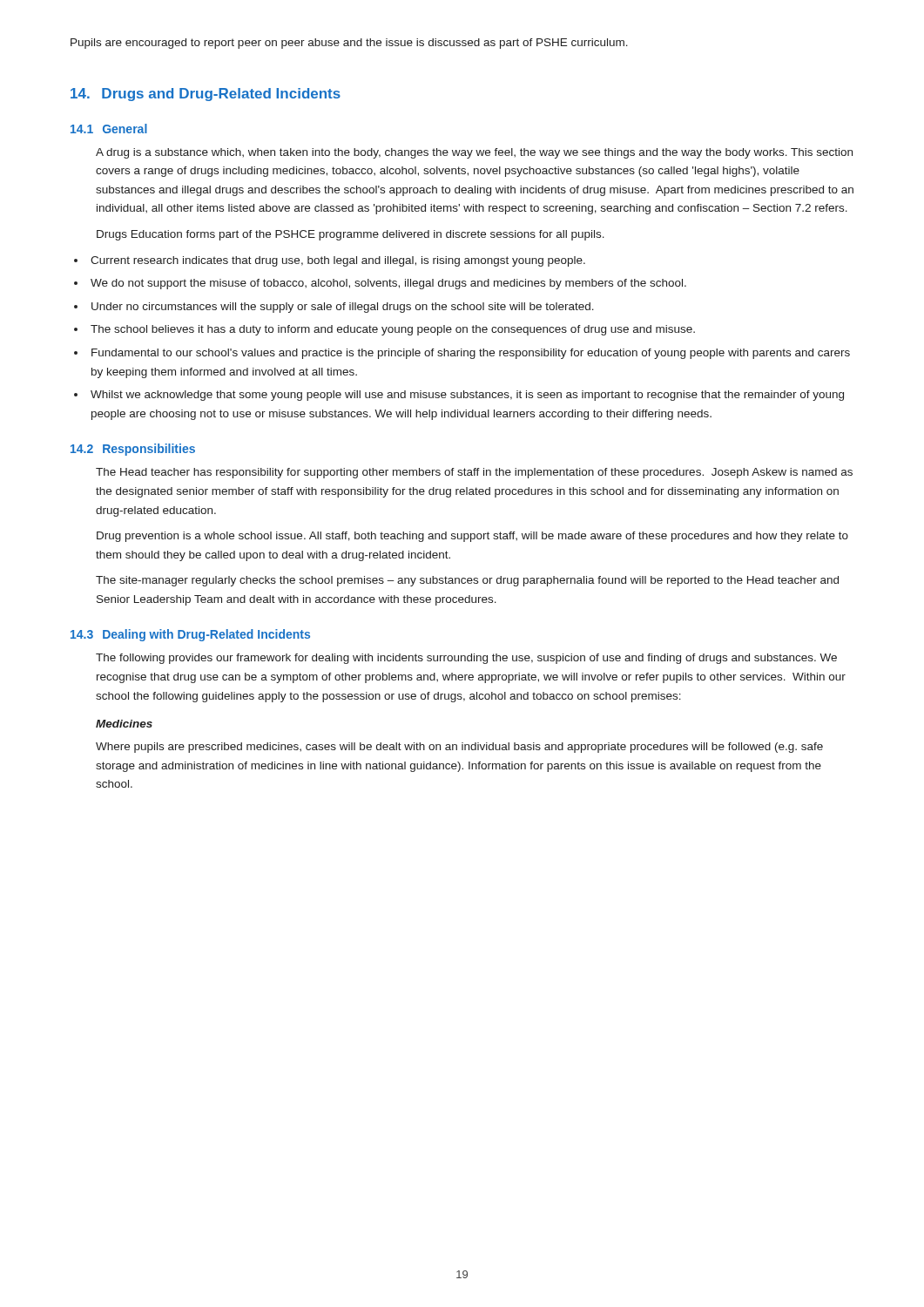Click the passage that begins "Pupils are encouraged to report peer on"
The image size is (924, 1307).
[x=349, y=42]
